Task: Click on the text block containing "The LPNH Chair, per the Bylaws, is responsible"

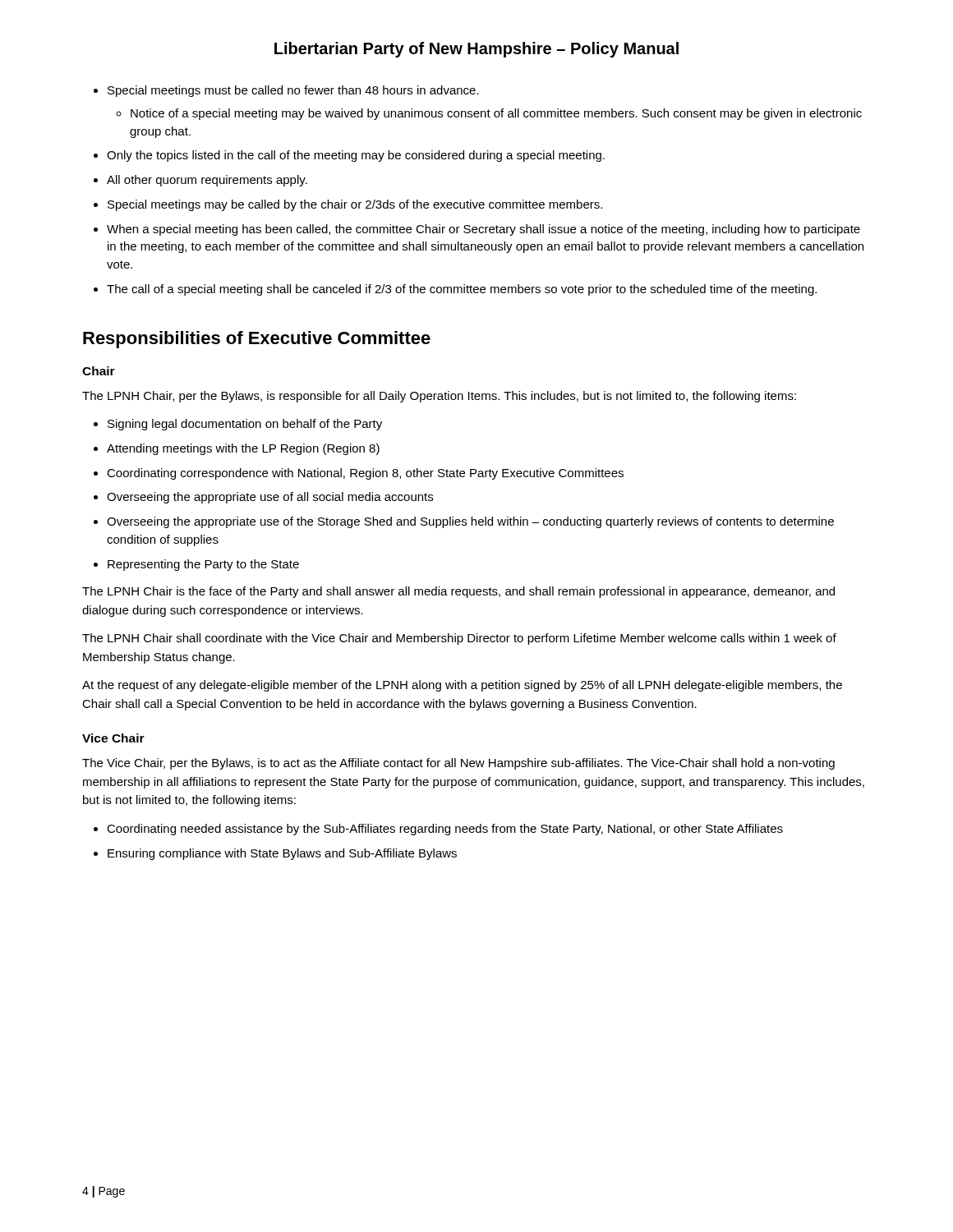Action: 440,395
